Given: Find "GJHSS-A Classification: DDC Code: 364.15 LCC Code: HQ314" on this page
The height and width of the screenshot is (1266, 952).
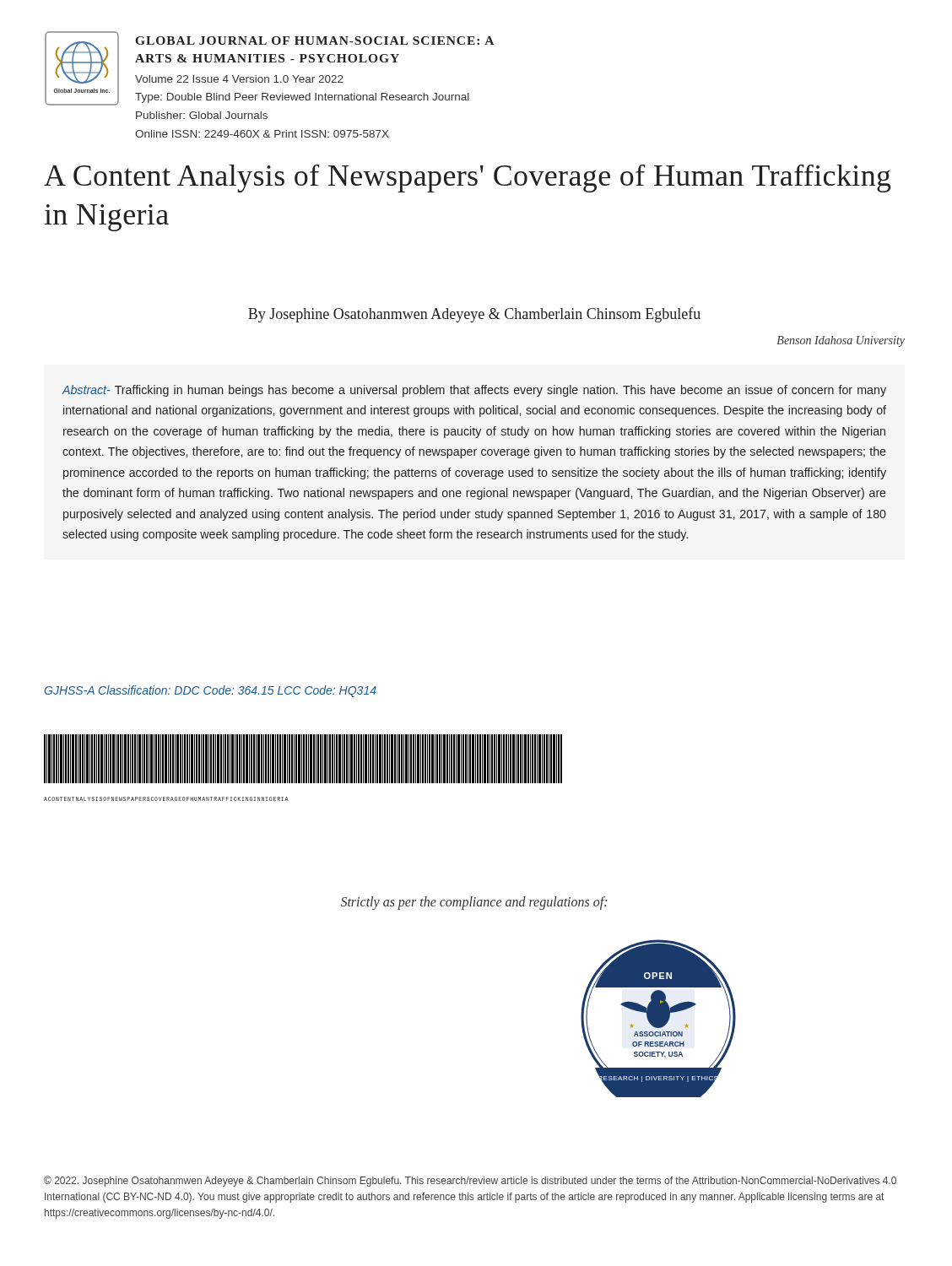Looking at the screenshot, I should (x=210, y=690).
